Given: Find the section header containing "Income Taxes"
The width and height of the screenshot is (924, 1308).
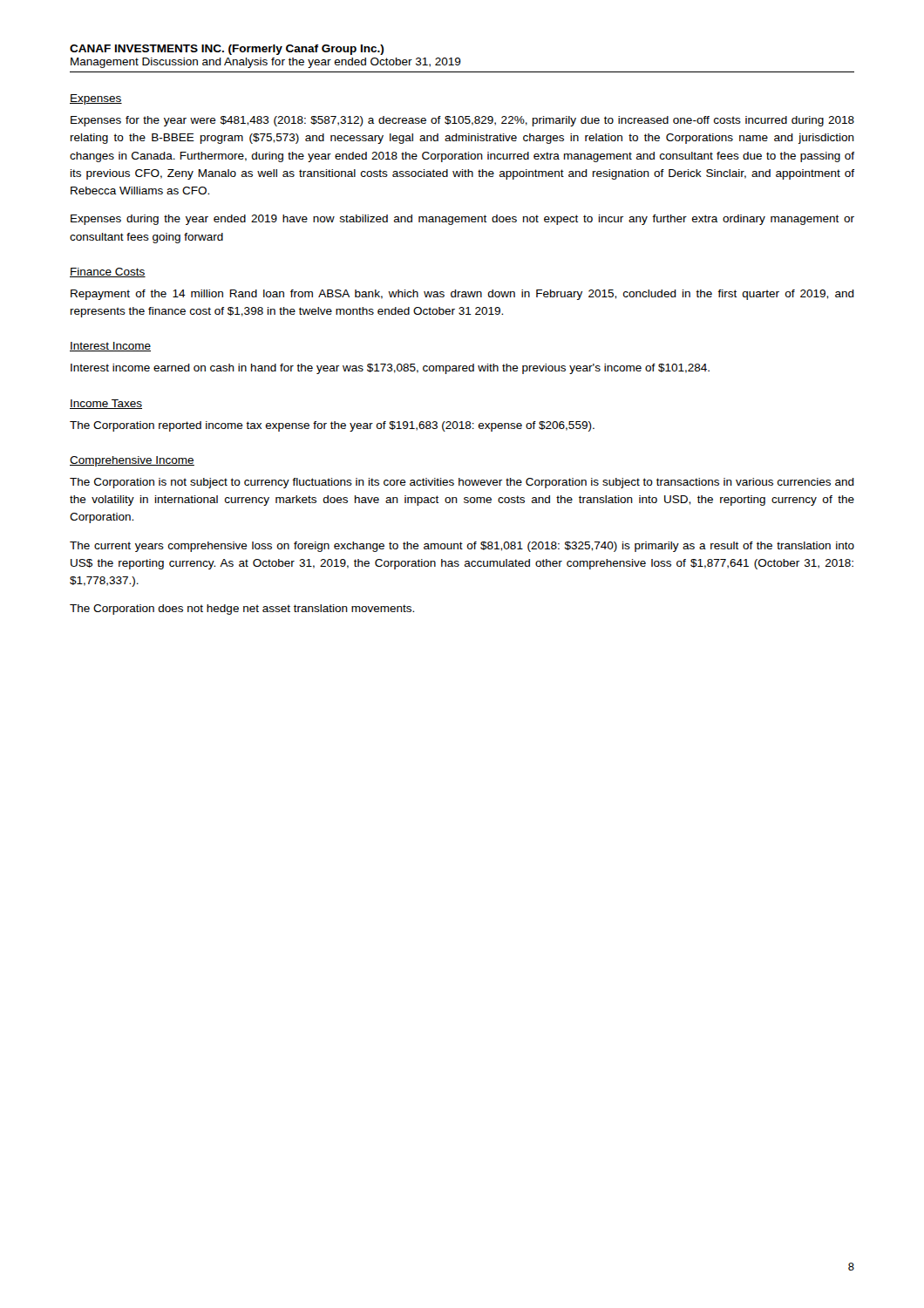Looking at the screenshot, I should coord(106,403).
